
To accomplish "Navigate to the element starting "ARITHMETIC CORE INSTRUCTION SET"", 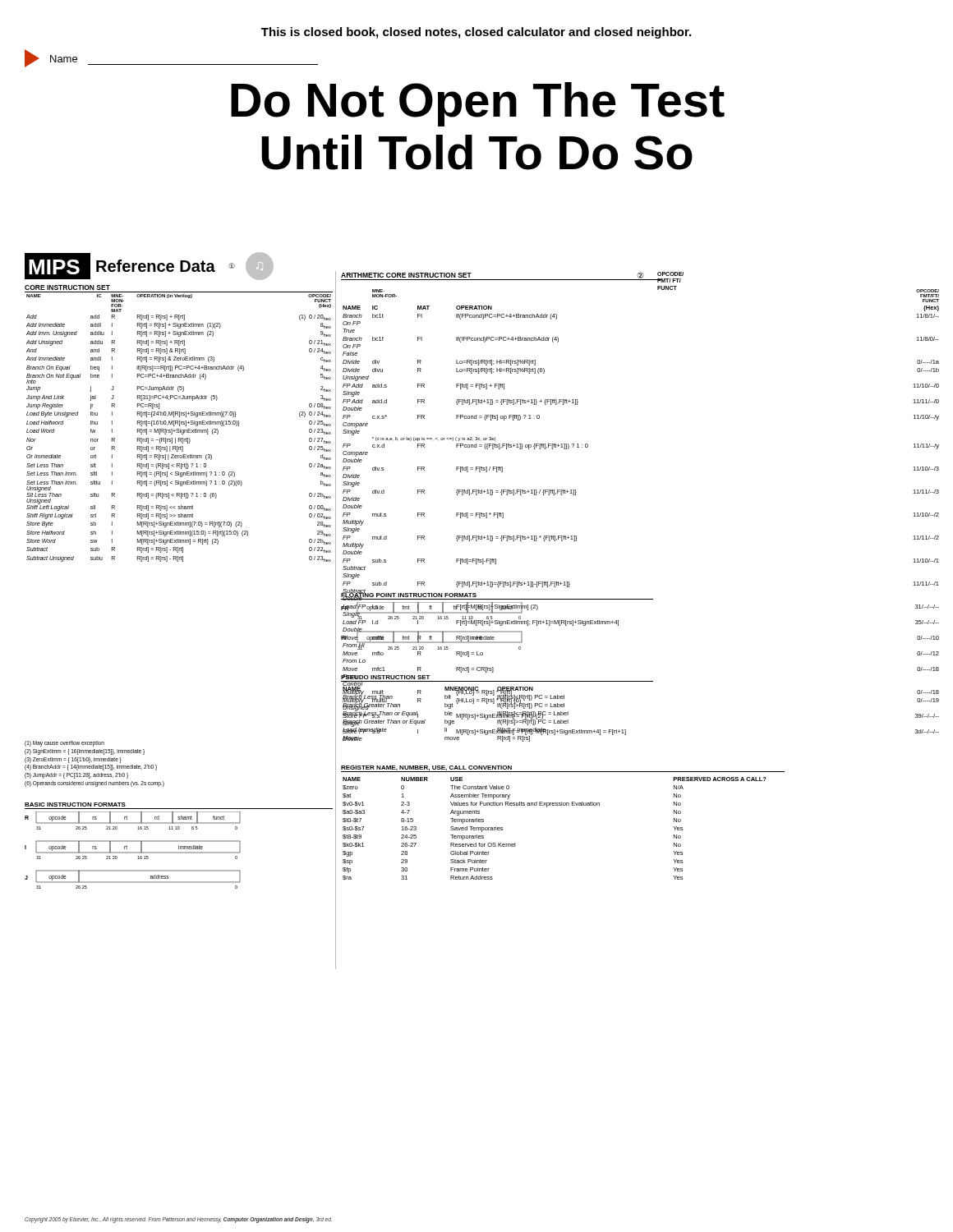I will [406, 275].
